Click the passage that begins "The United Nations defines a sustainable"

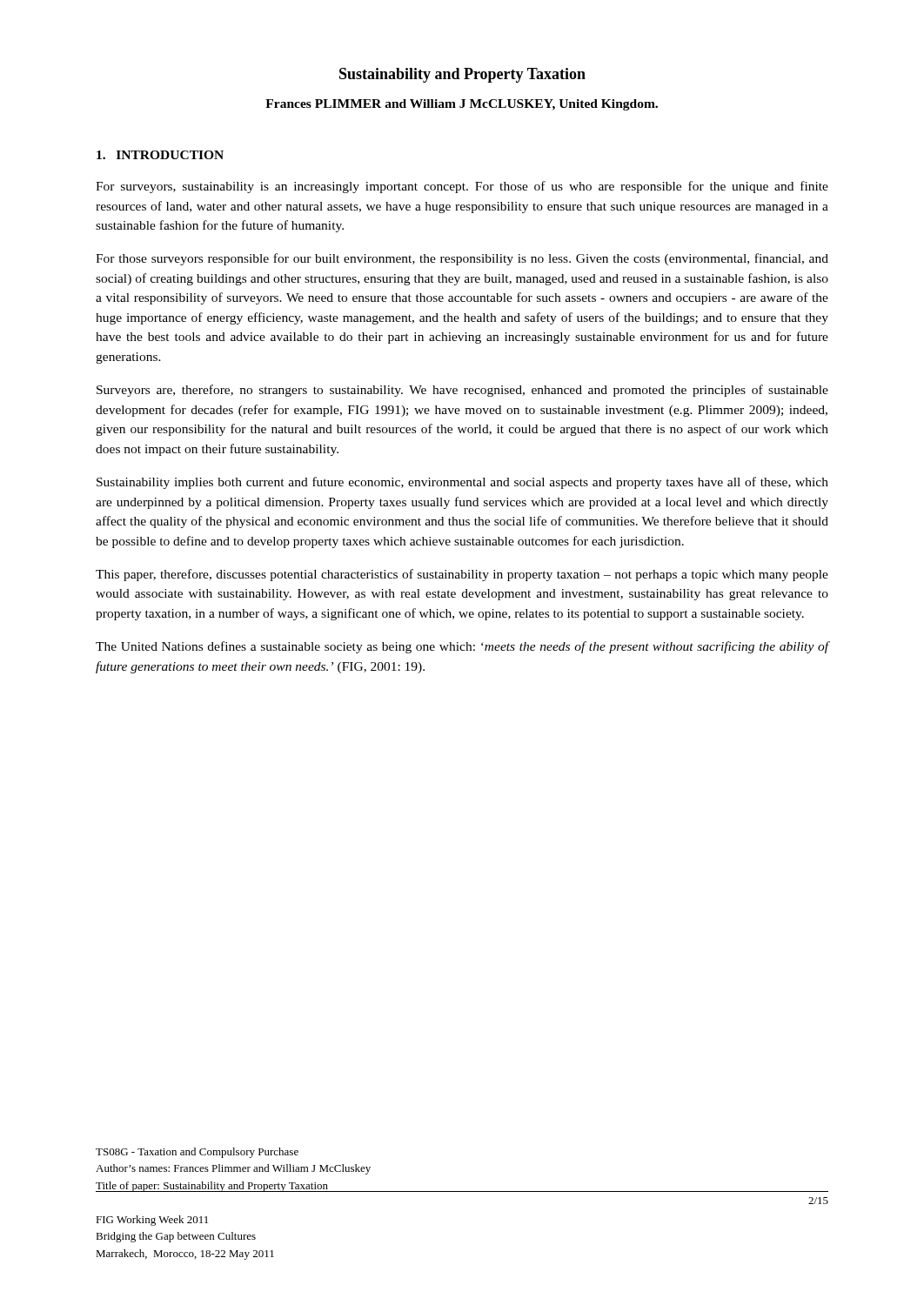pyautogui.click(x=462, y=656)
